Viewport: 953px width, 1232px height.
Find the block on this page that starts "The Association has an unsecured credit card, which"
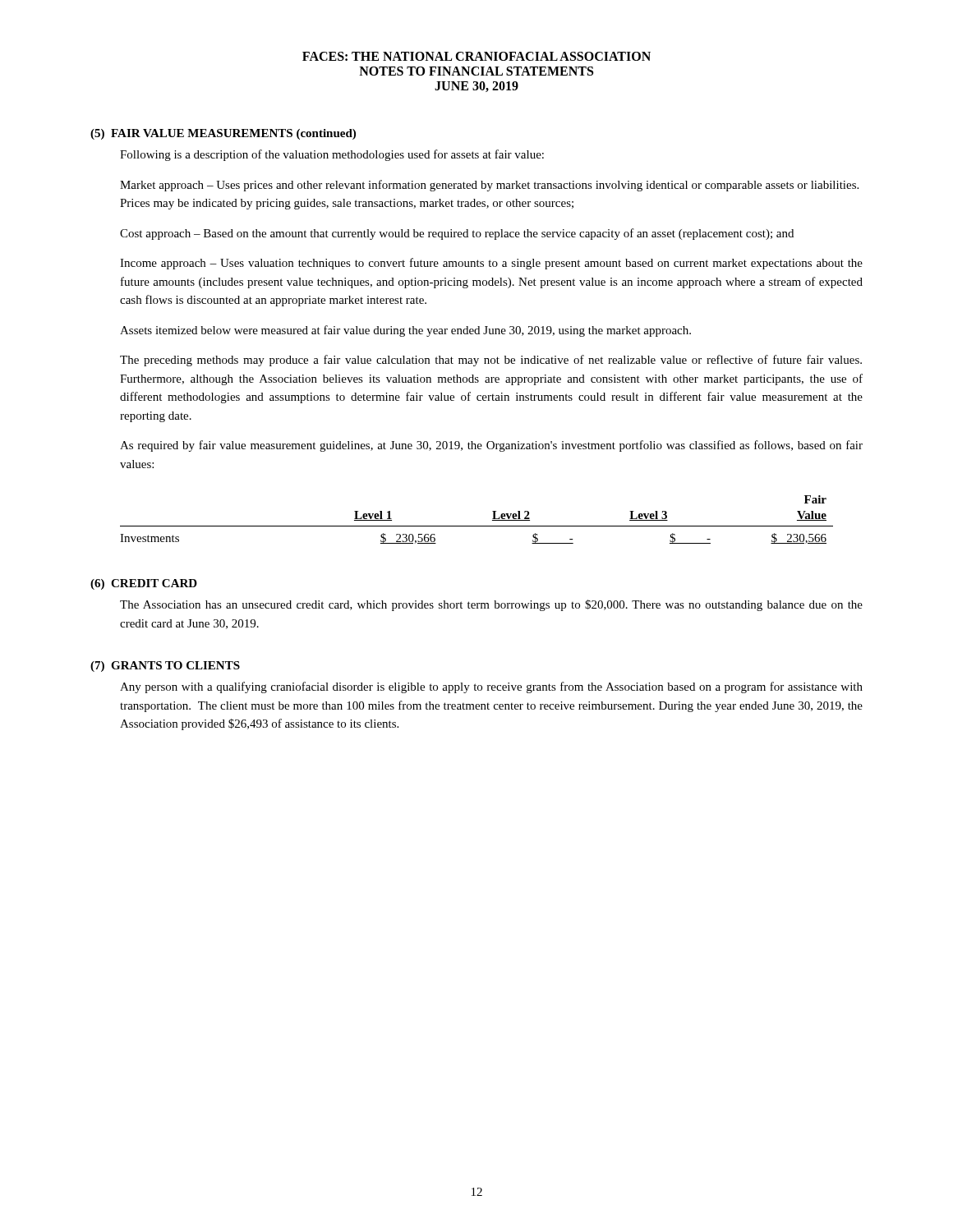[491, 614]
